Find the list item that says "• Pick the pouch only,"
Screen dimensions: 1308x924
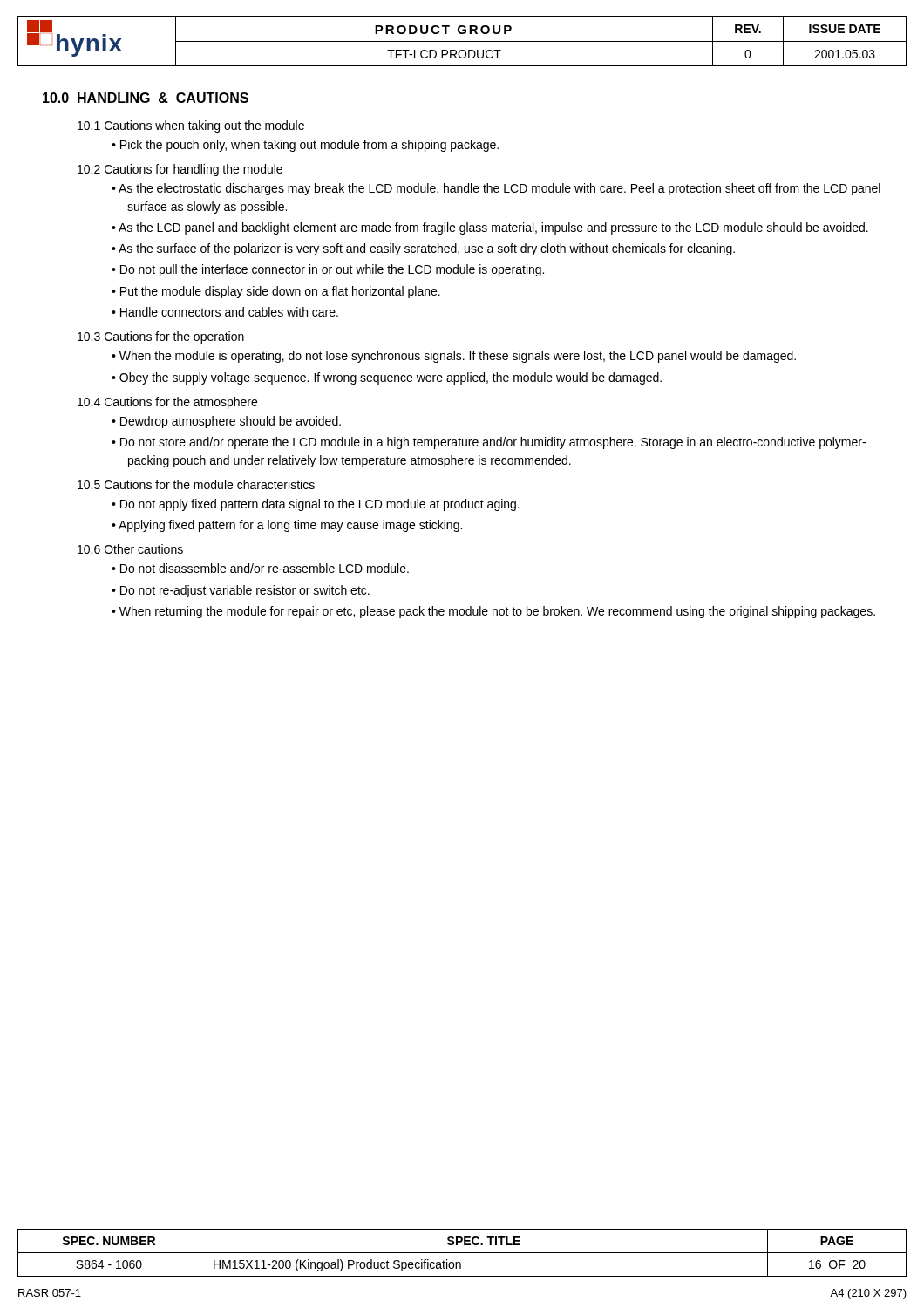(x=497, y=145)
